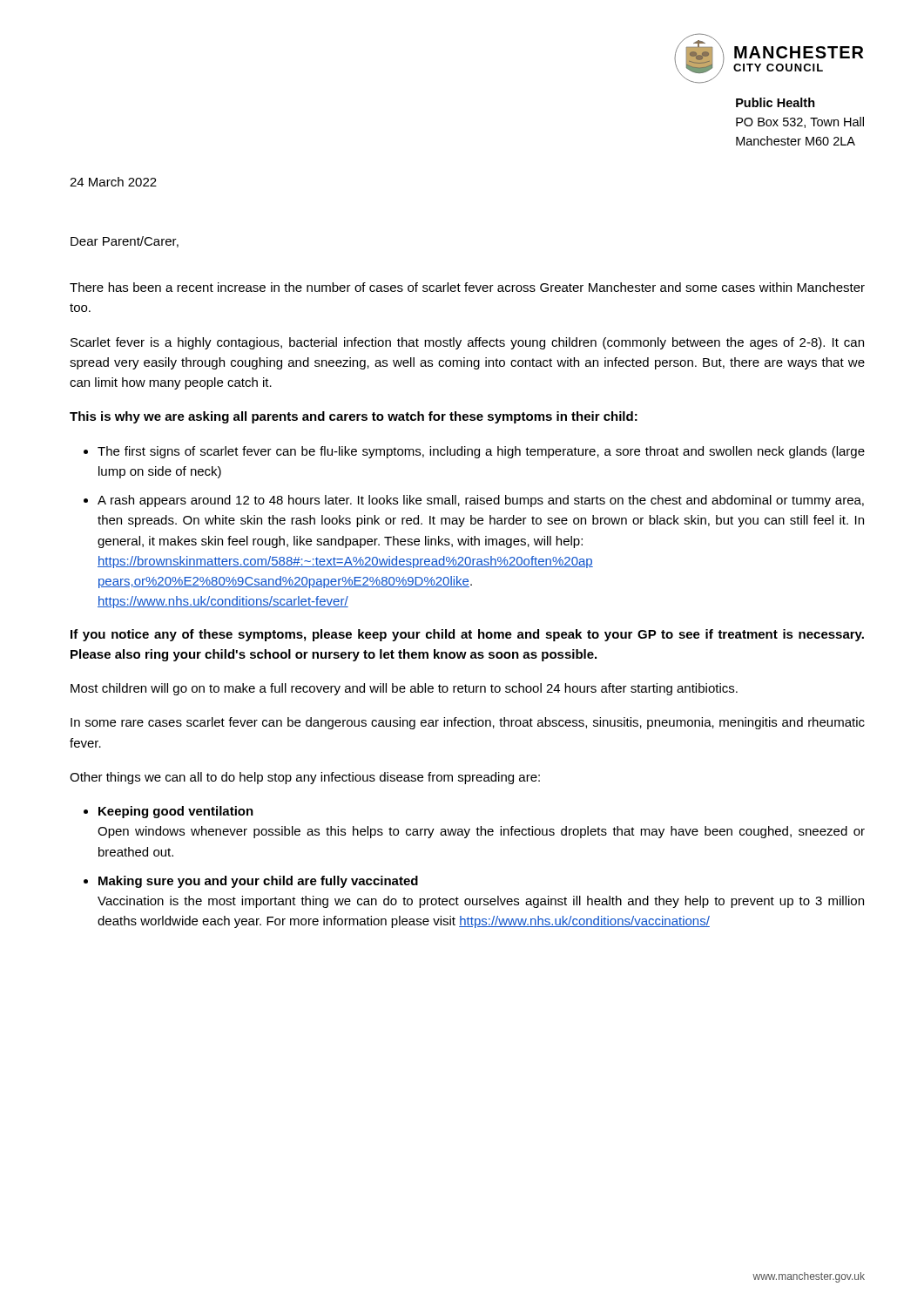Select the logo
This screenshot has width=924, height=1307.
(x=769, y=58)
